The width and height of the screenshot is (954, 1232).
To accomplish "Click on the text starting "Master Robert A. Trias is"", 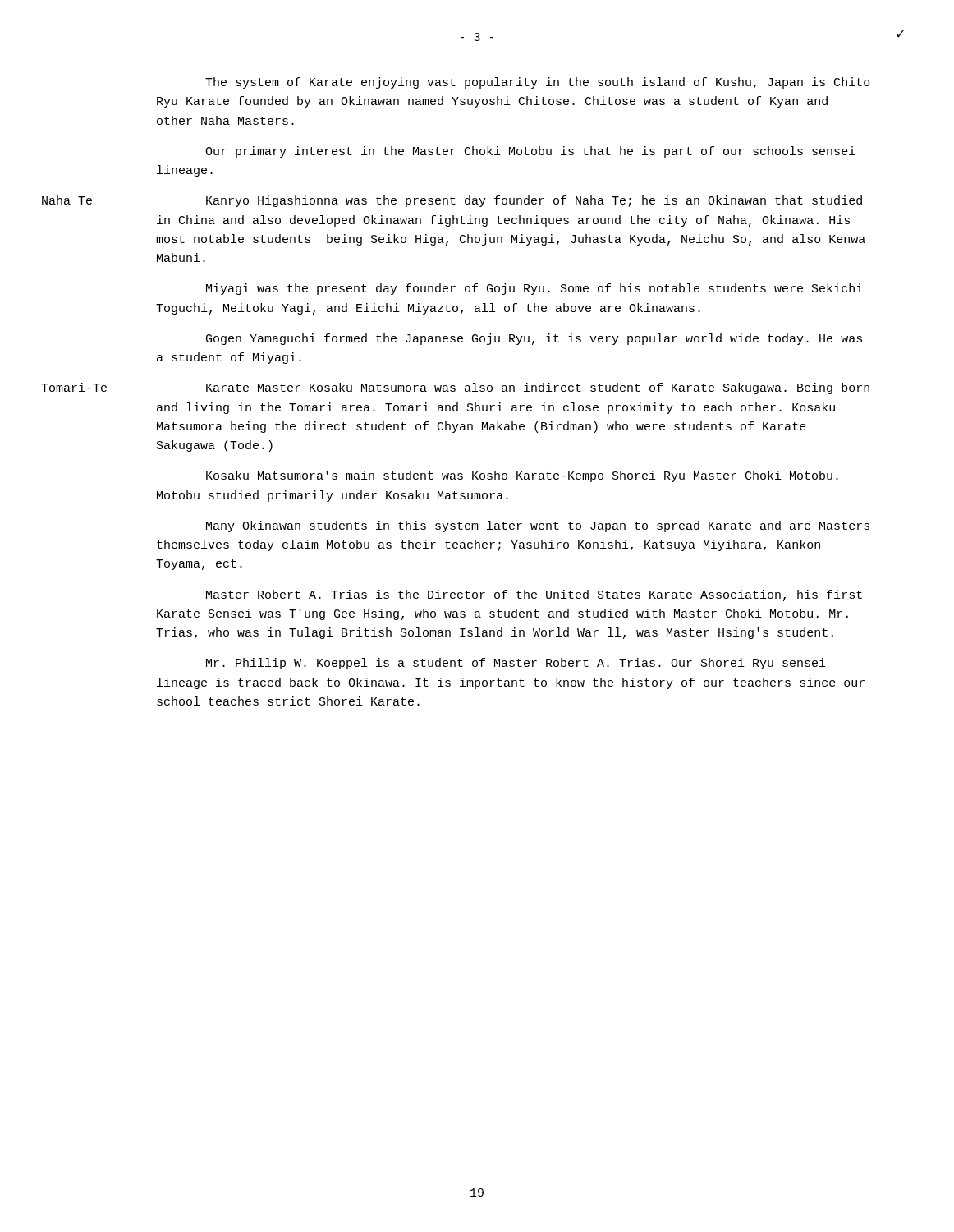I will (x=509, y=615).
